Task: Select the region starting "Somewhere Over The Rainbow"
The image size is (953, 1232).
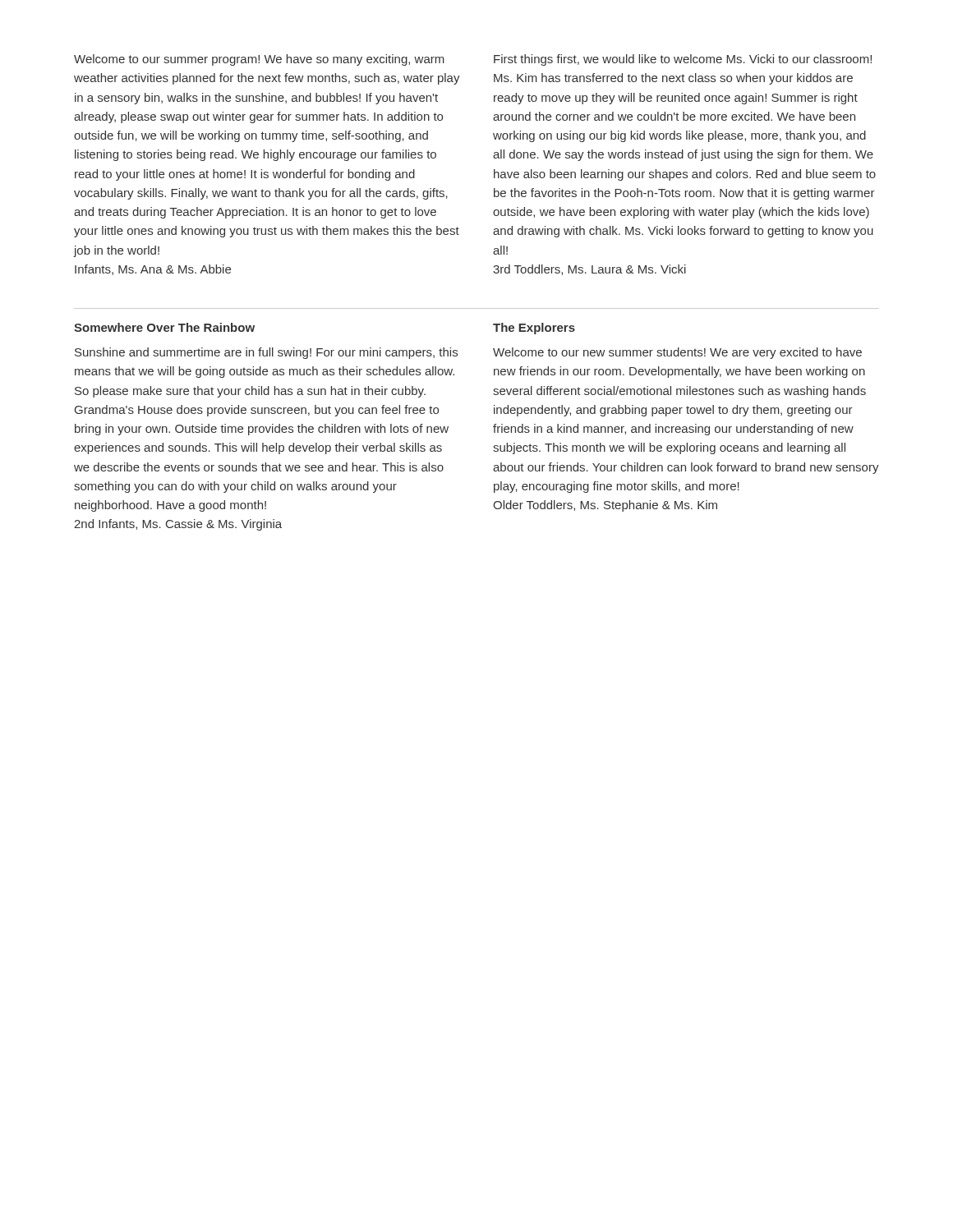Action: click(x=164, y=327)
